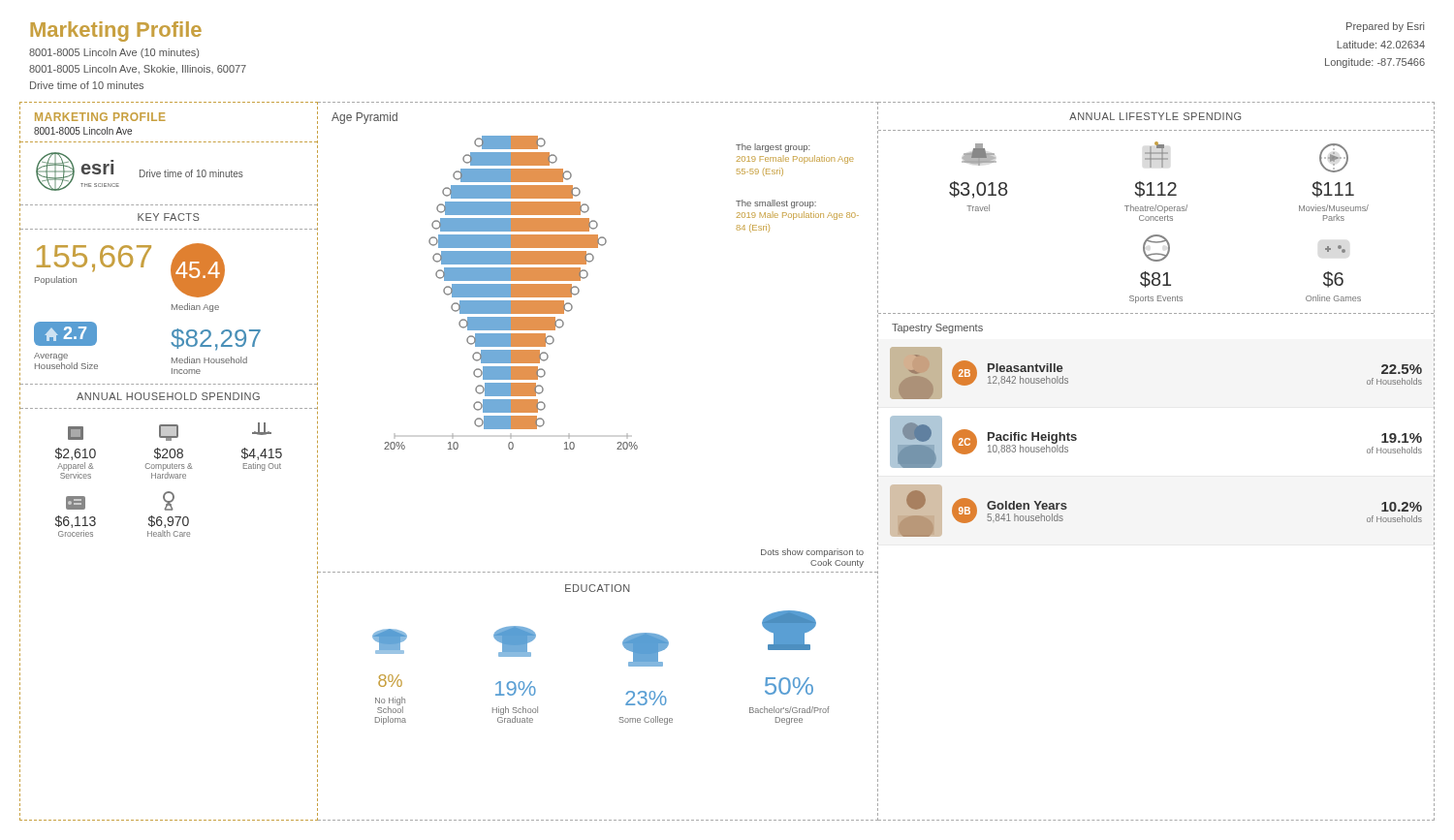Viewport: 1454px width, 840px height.
Task: Navigate to the text block starting "Dots show comparison toCook County"
Action: tap(812, 557)
